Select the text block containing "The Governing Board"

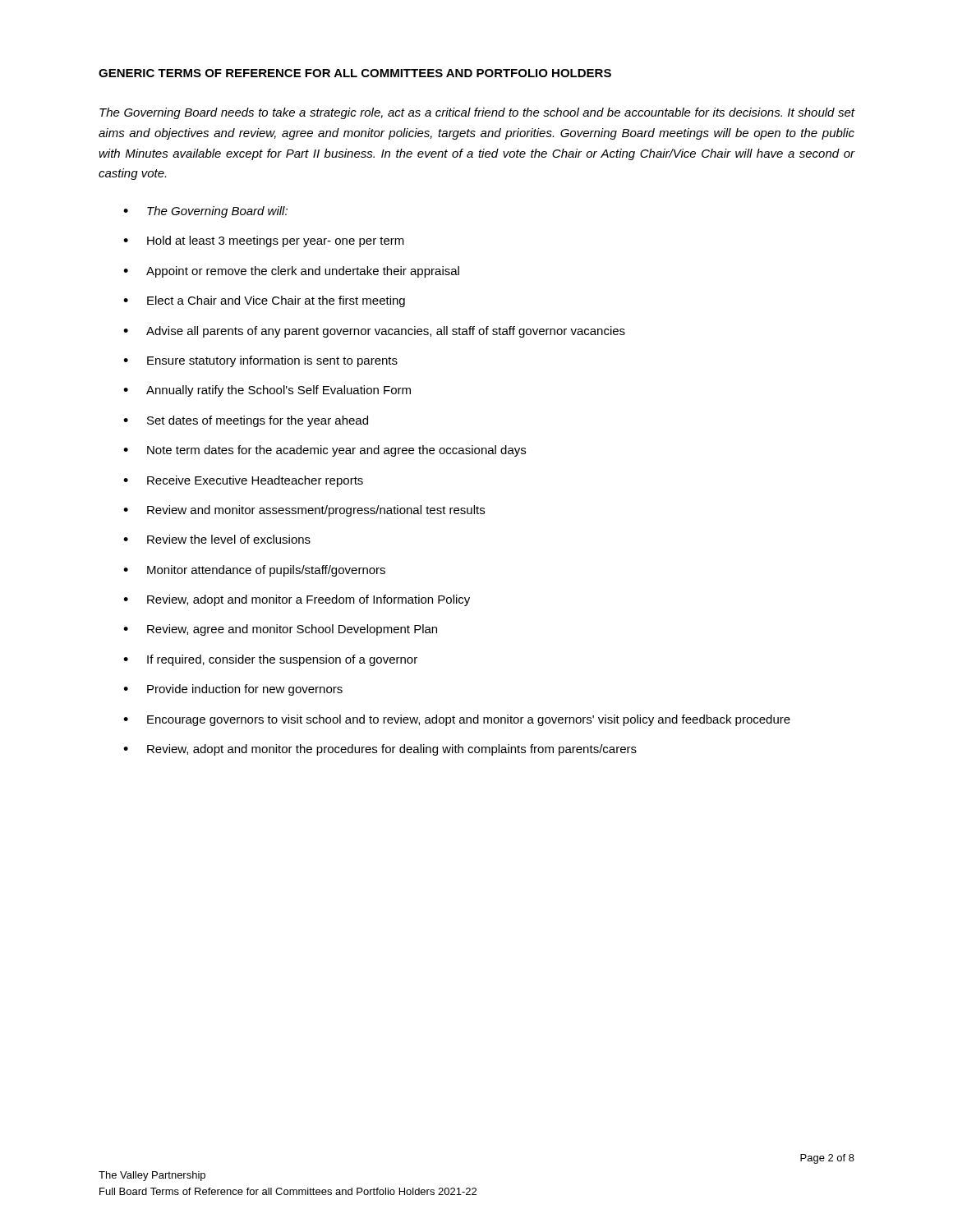(x=476, y=143)
